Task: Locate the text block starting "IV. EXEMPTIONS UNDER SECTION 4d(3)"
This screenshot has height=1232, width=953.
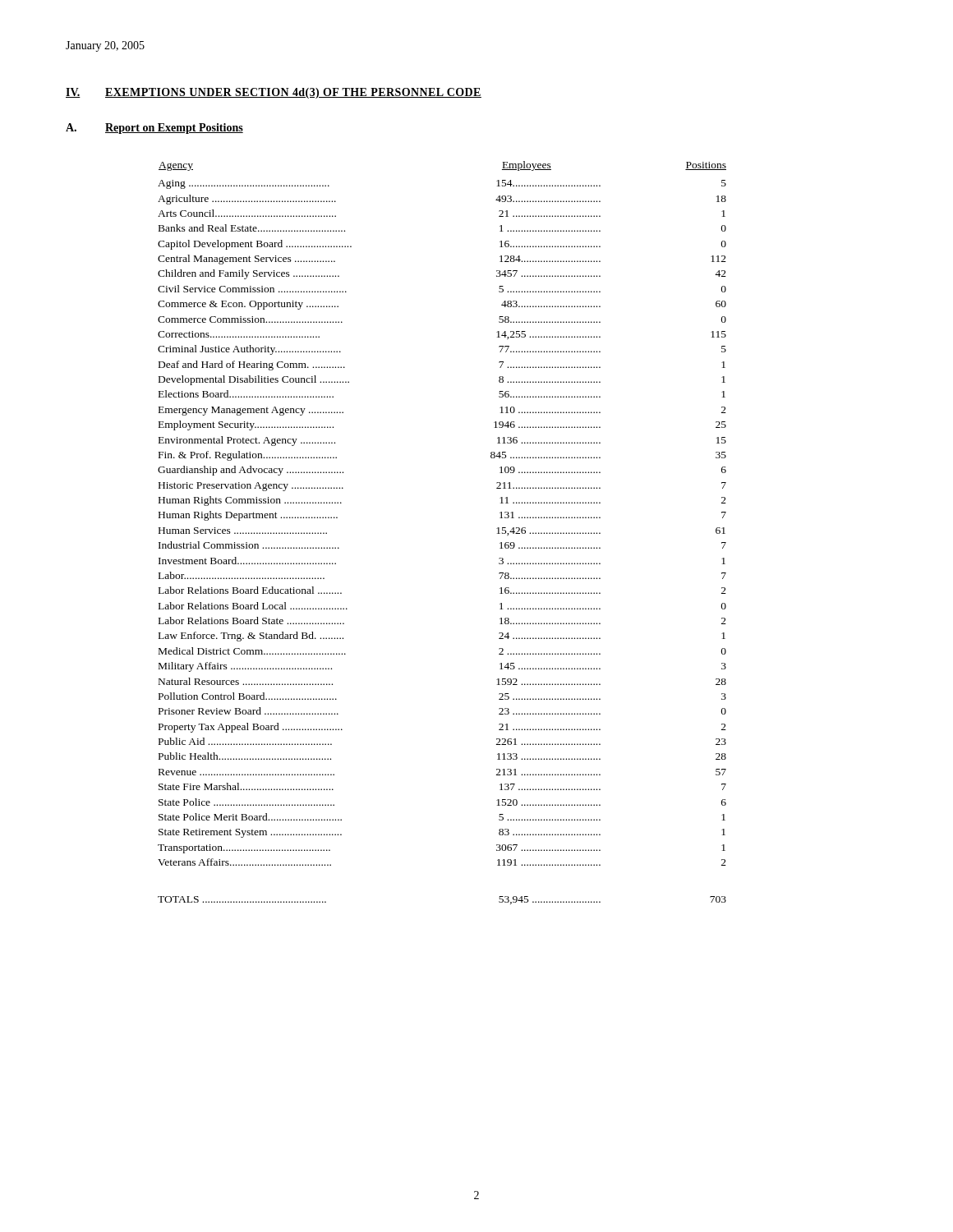Action: point(274,93)
